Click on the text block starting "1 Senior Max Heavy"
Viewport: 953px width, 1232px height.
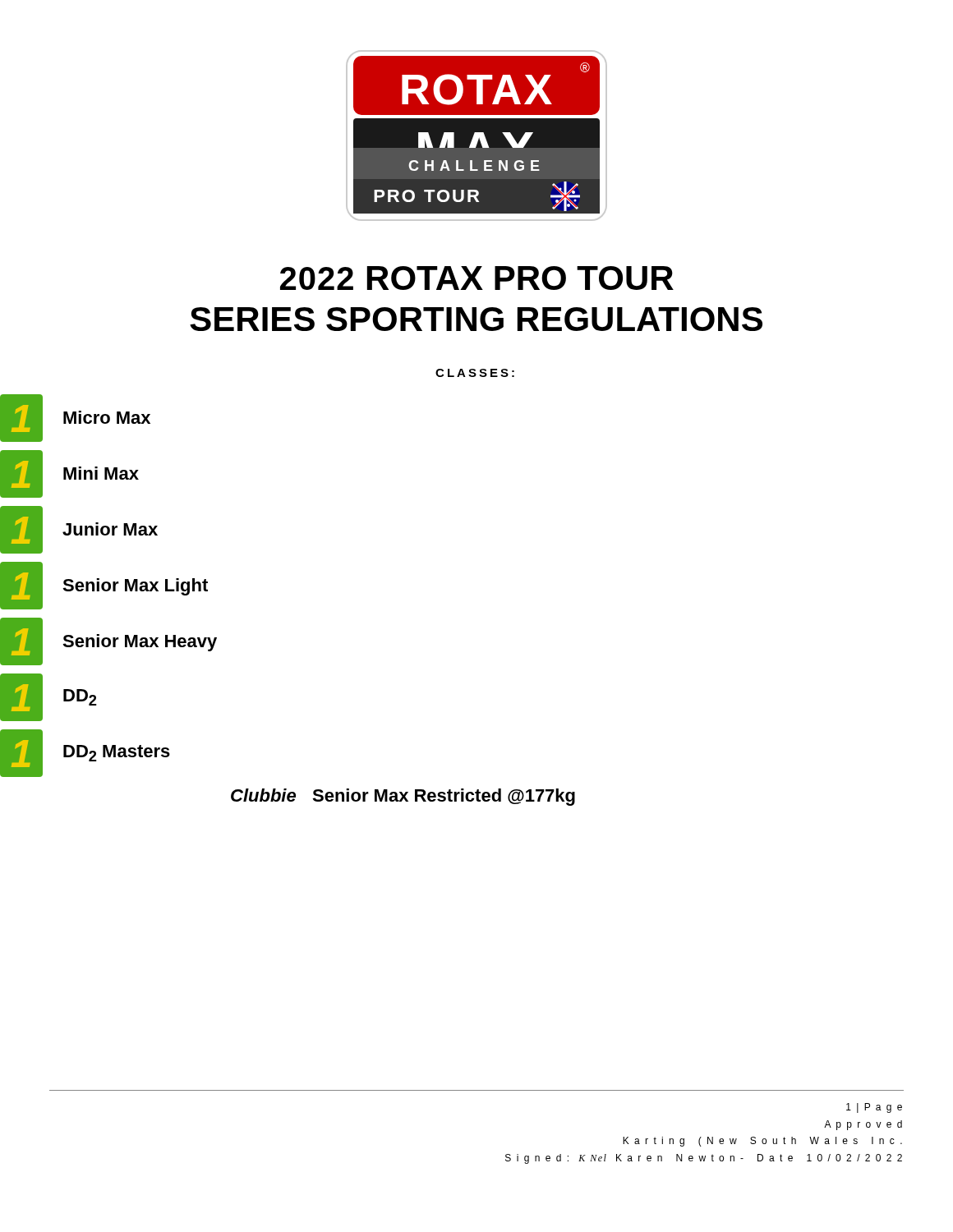(x=109, y=641)
